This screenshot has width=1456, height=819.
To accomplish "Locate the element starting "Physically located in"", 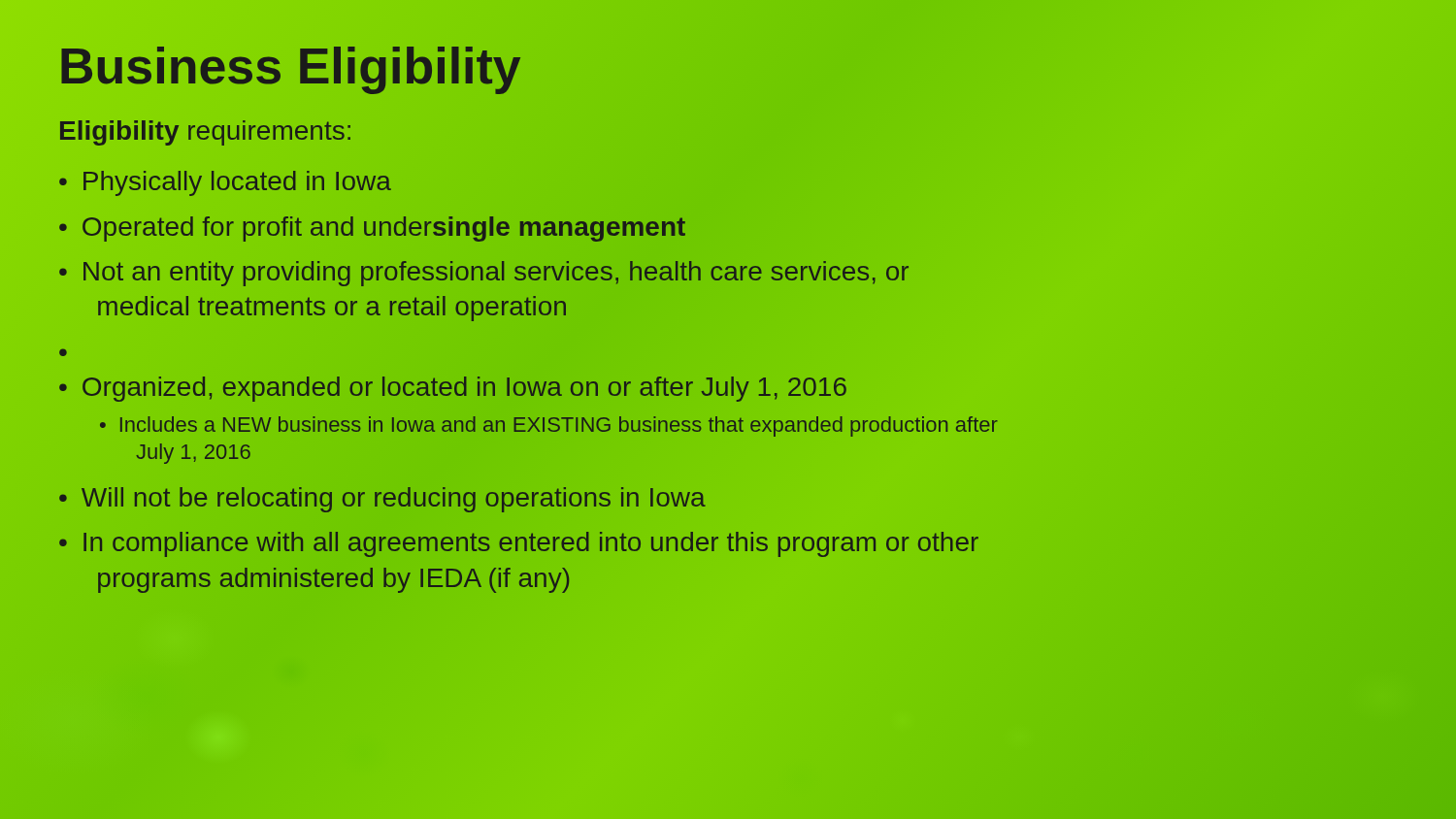I will [236, 181].
